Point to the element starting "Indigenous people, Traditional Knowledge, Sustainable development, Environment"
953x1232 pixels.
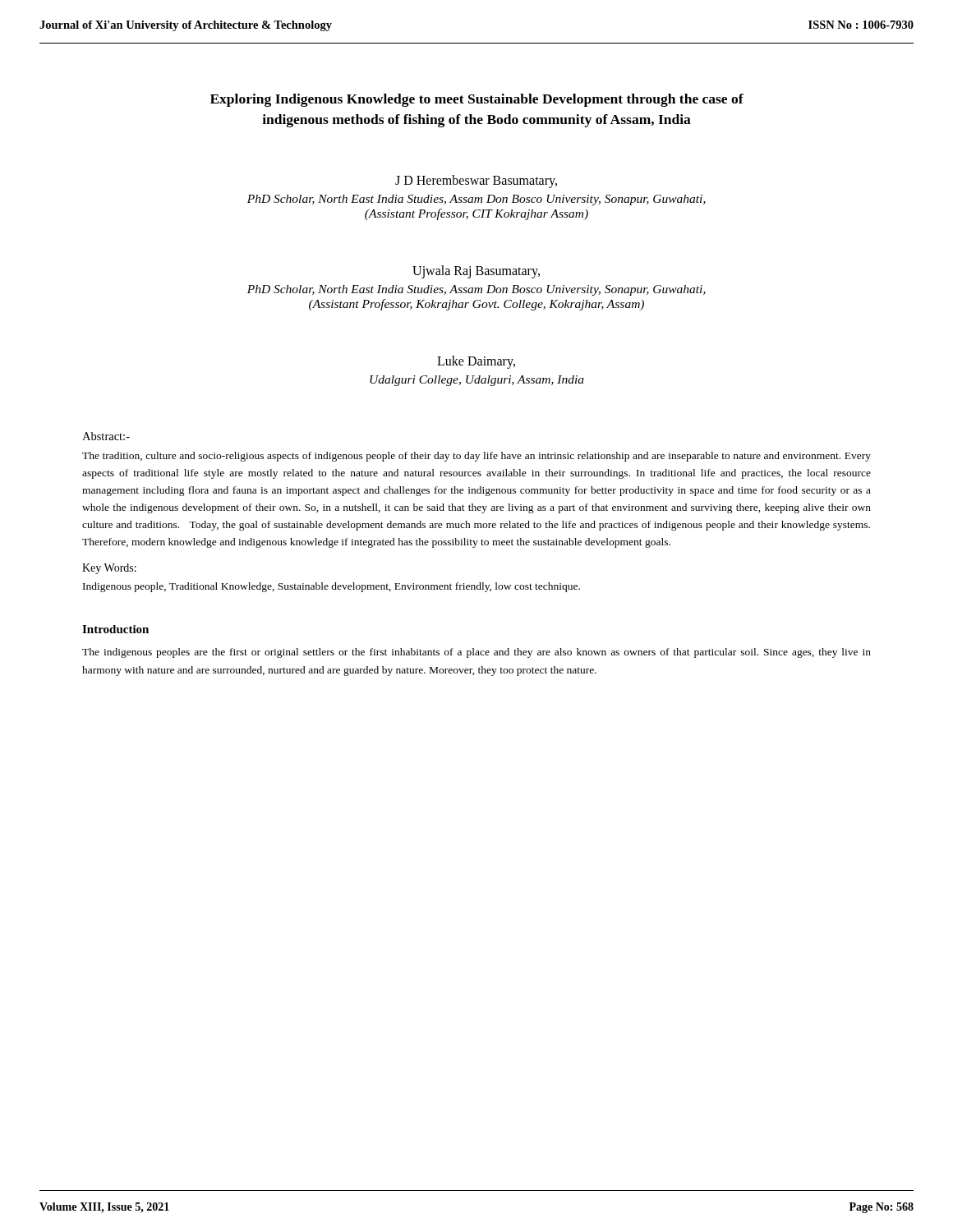[331, 586]
